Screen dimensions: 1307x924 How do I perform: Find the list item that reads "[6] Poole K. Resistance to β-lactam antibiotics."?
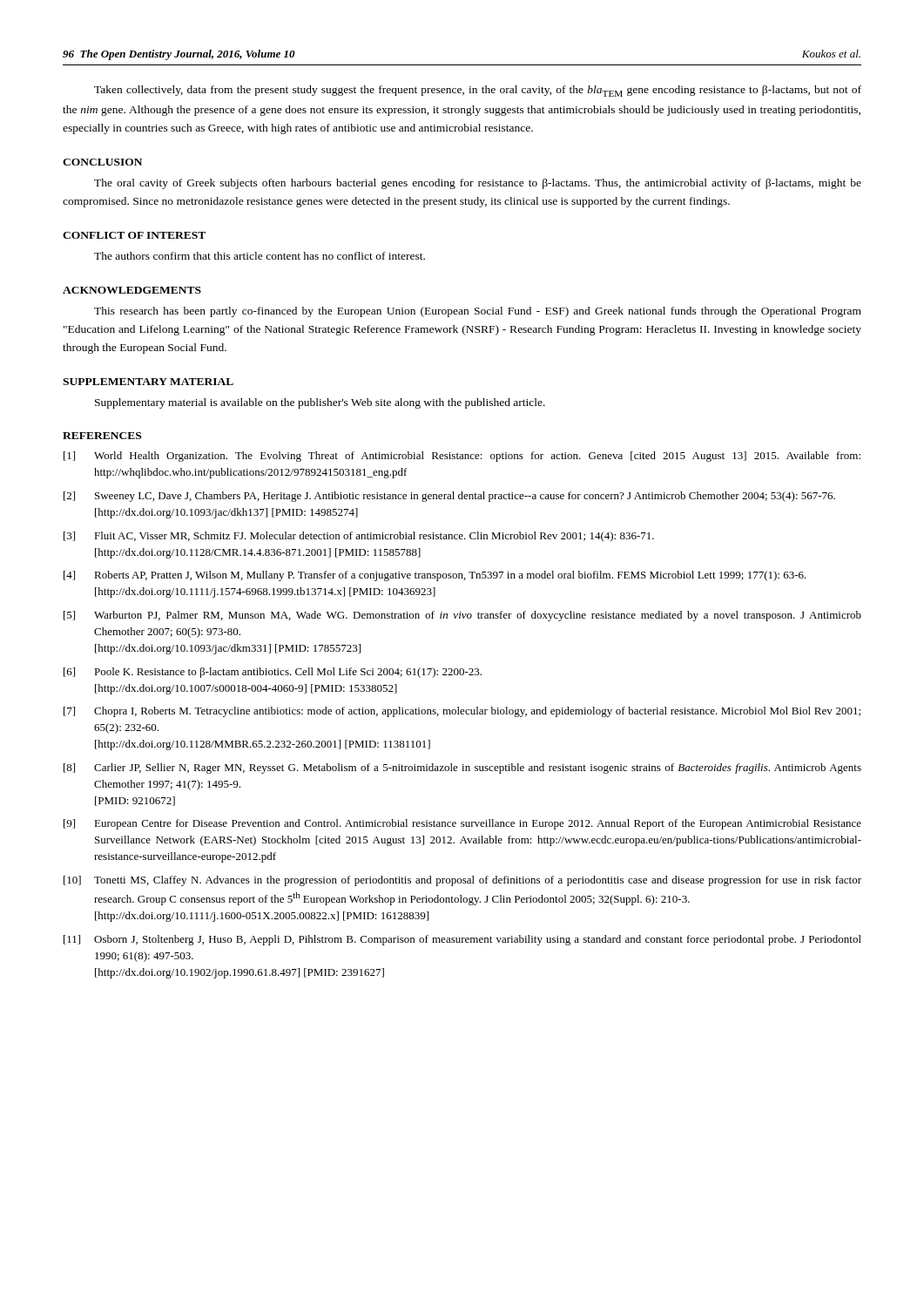click(x=462, y=680)
